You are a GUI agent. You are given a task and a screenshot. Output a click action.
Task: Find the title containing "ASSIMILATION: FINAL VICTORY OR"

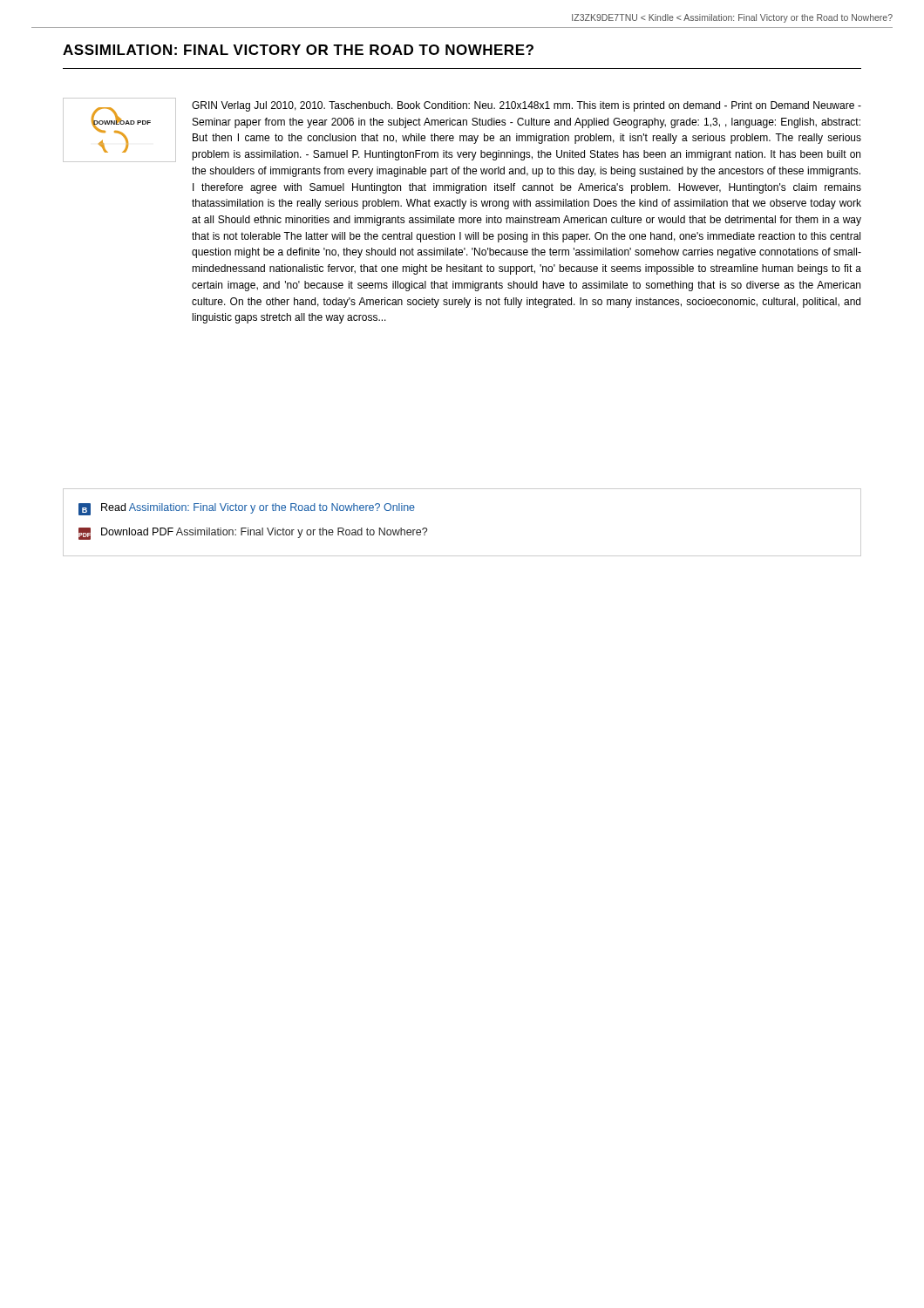[x=462, y=51]
